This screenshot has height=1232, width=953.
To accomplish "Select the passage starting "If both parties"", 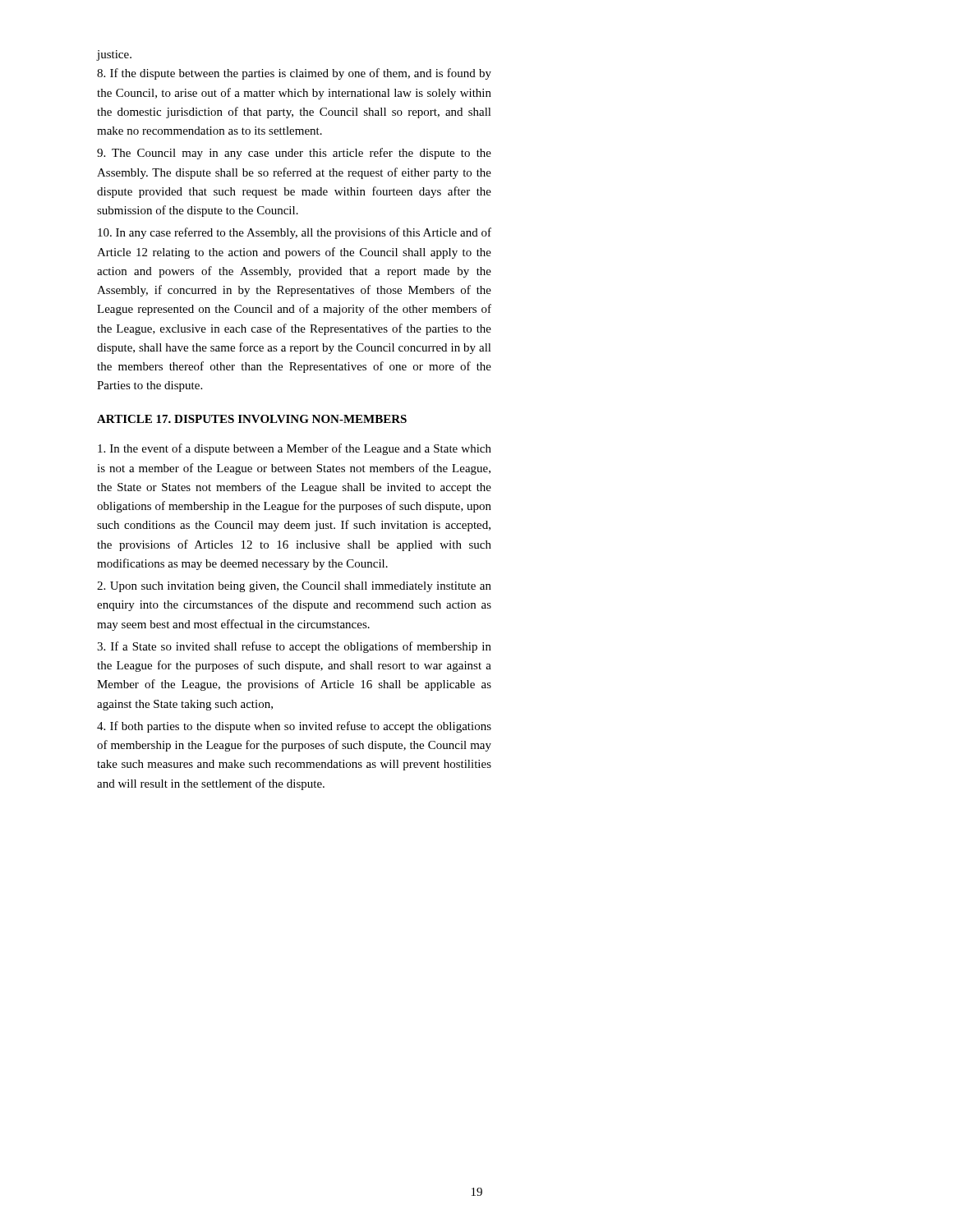I will coord(294,755).
